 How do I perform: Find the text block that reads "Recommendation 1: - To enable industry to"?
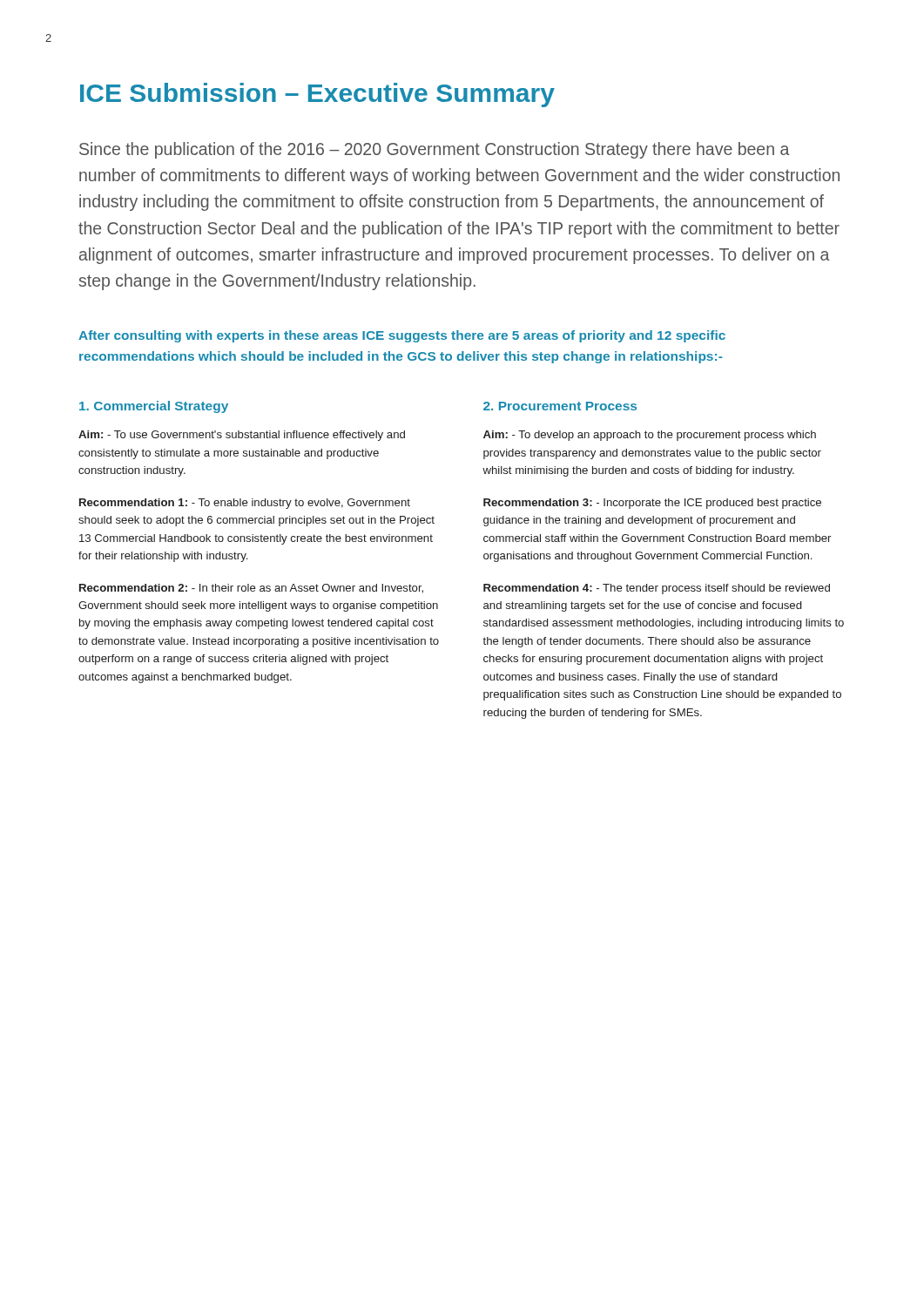click(257, 529)
